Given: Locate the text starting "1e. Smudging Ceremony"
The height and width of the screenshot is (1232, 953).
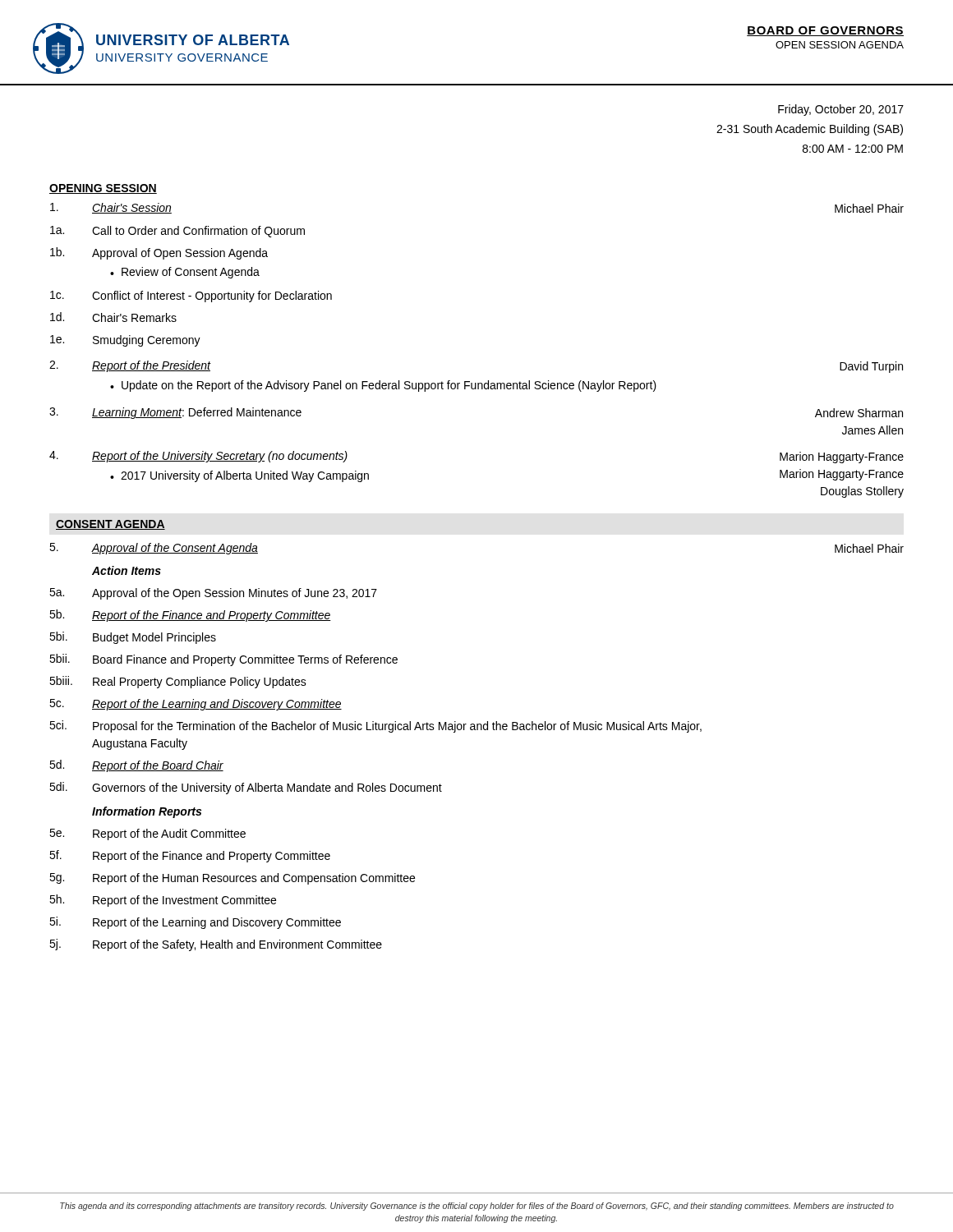Looking at the screenshot, I should [x=125, y=341].
